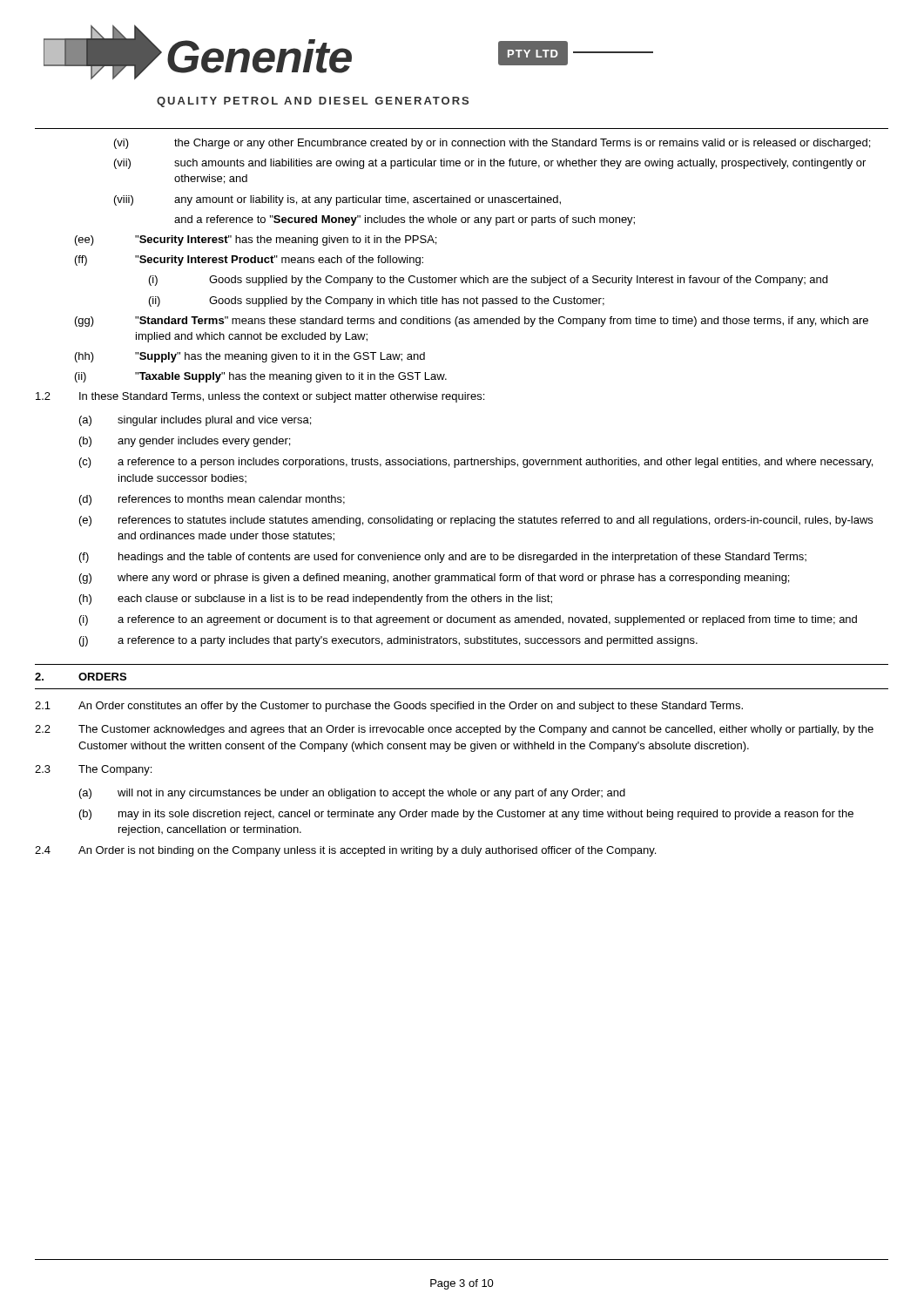Find the list item that says "(a) will not in"

pyautogui.click(x=462, y=793)
